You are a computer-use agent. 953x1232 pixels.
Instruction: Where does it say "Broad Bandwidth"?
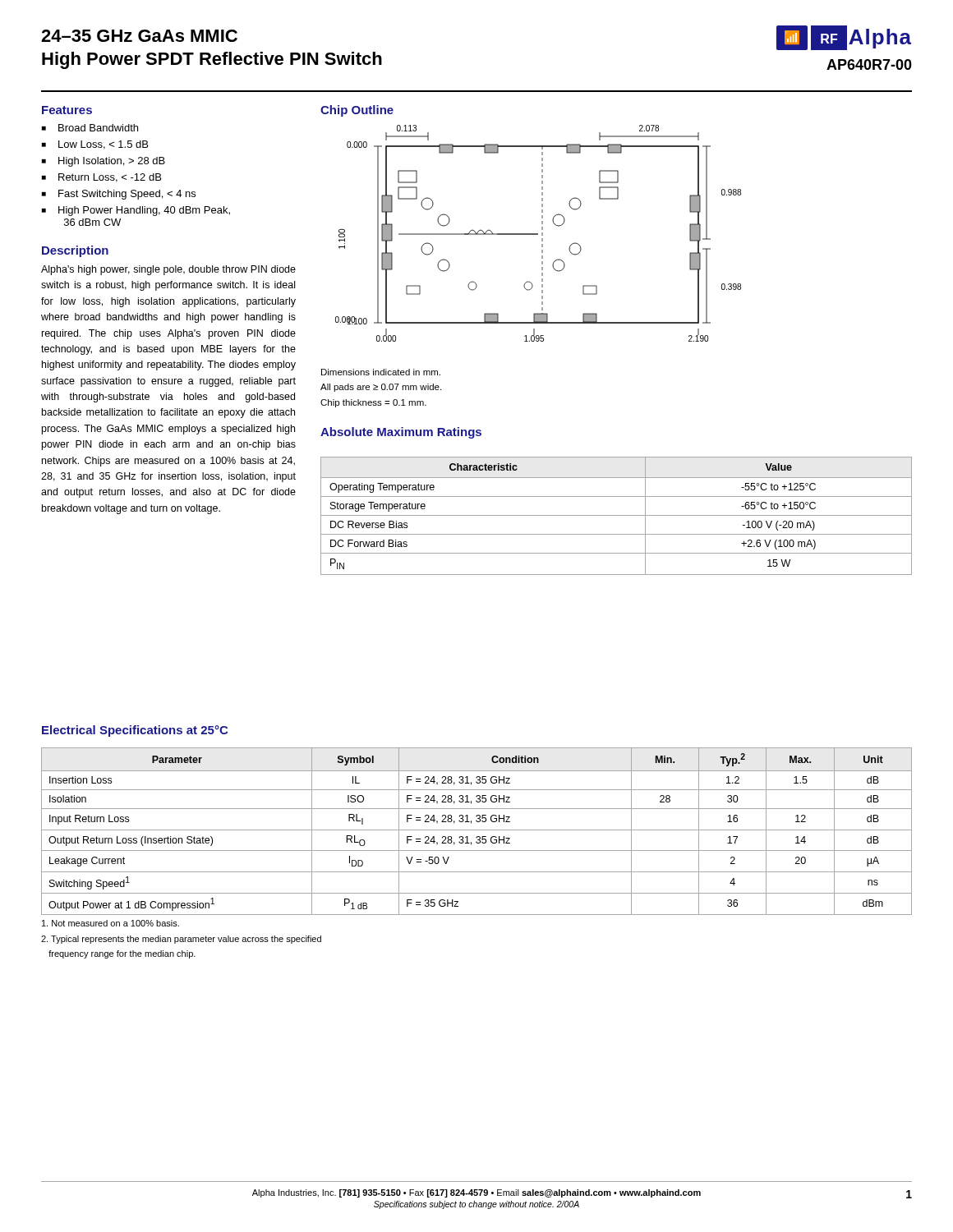click(98, 128)
